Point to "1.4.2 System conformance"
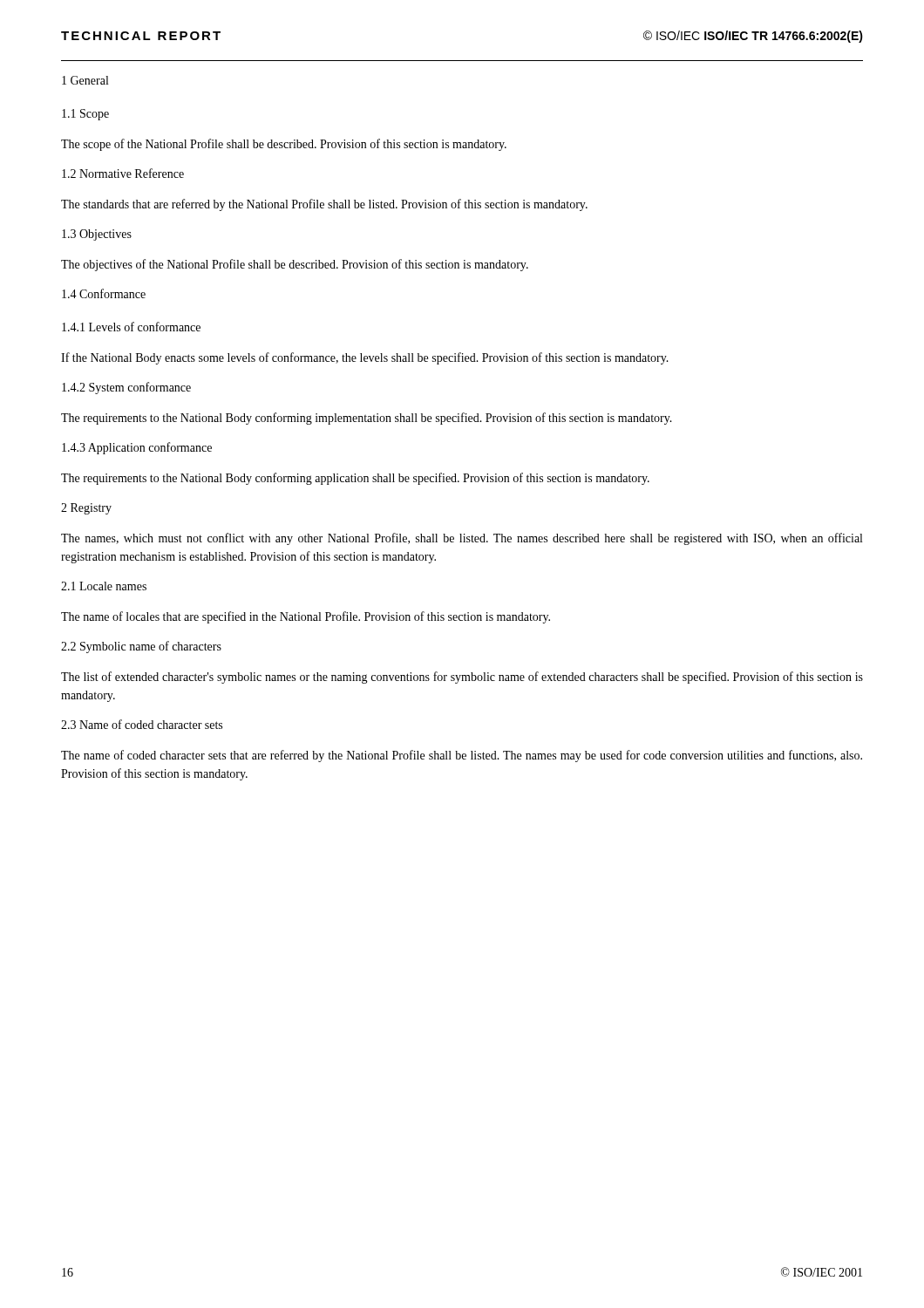 (126, 388)
